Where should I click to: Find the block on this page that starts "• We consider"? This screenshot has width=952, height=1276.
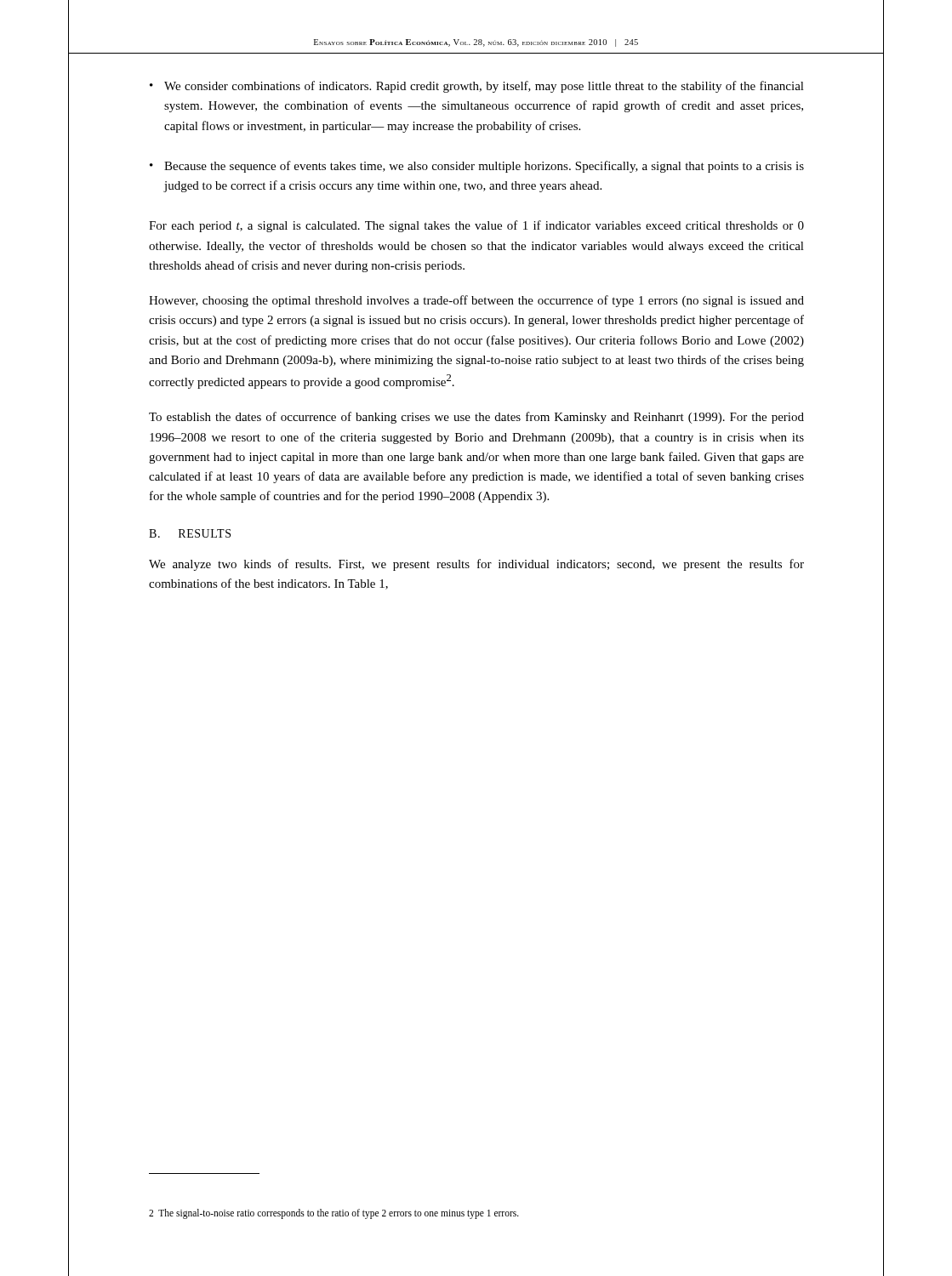476,106
